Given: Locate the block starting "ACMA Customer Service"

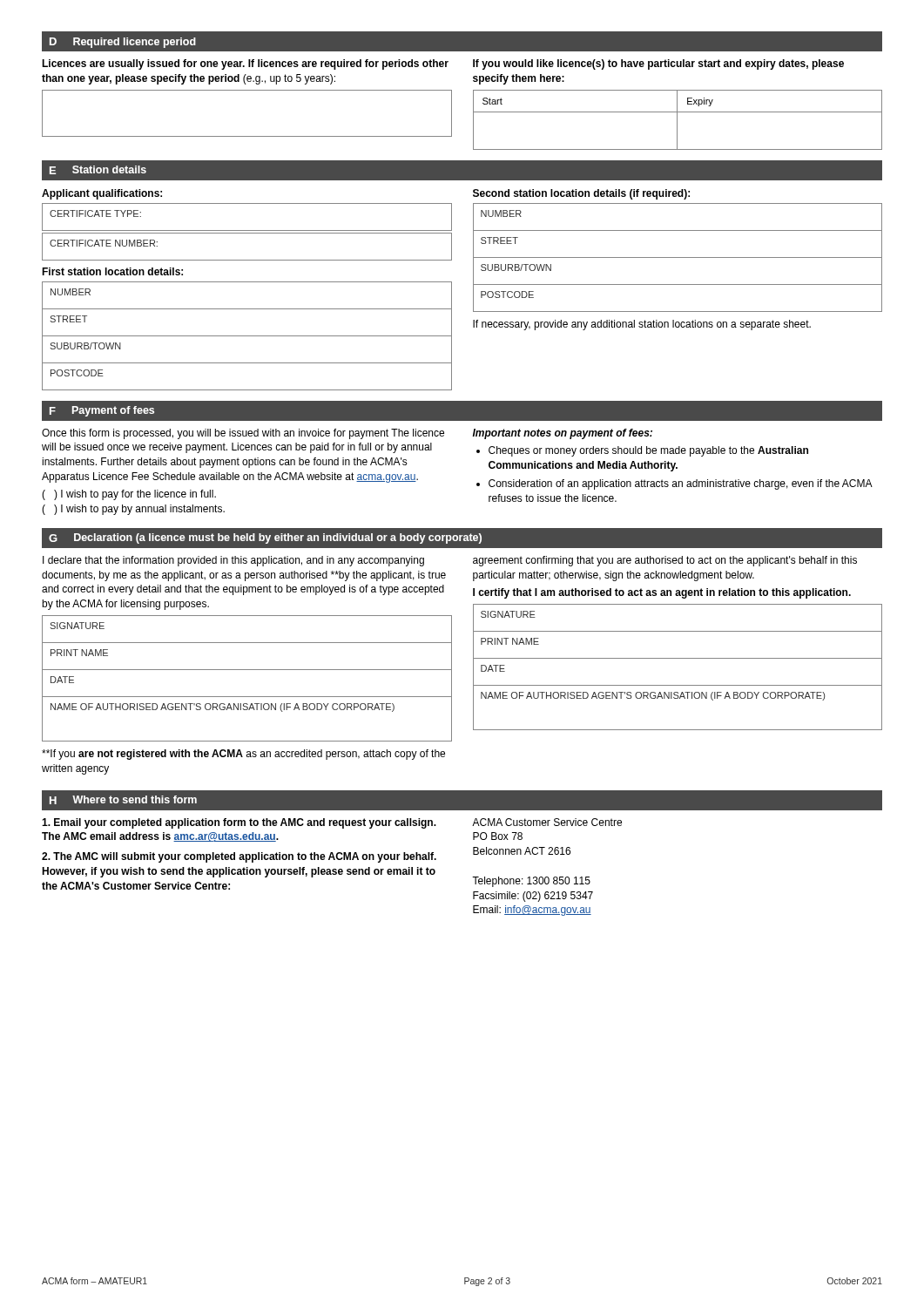Looking at the screenshot, I should click(547, 866).
